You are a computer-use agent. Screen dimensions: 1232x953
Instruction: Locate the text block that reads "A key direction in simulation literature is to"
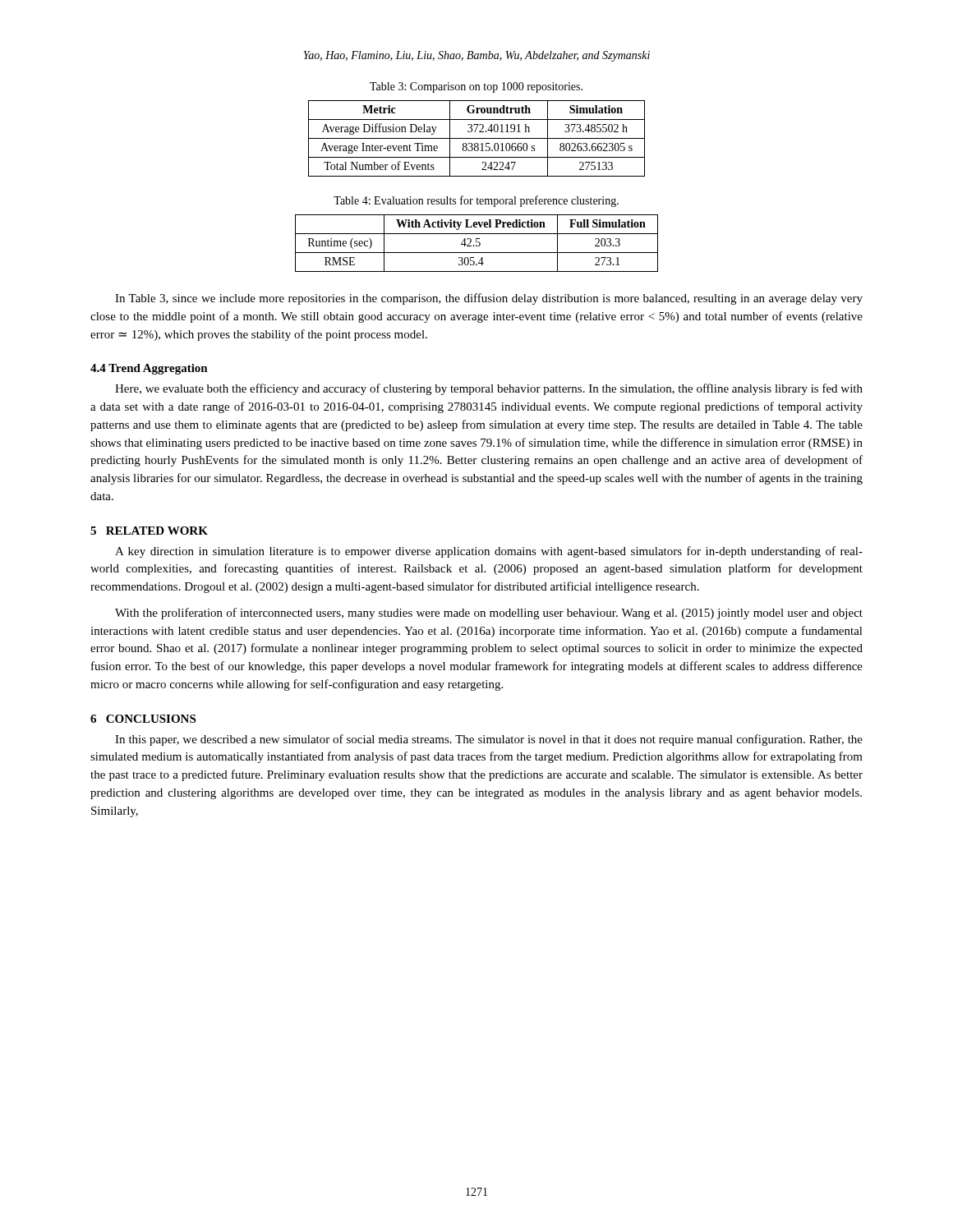pos(476,569)
